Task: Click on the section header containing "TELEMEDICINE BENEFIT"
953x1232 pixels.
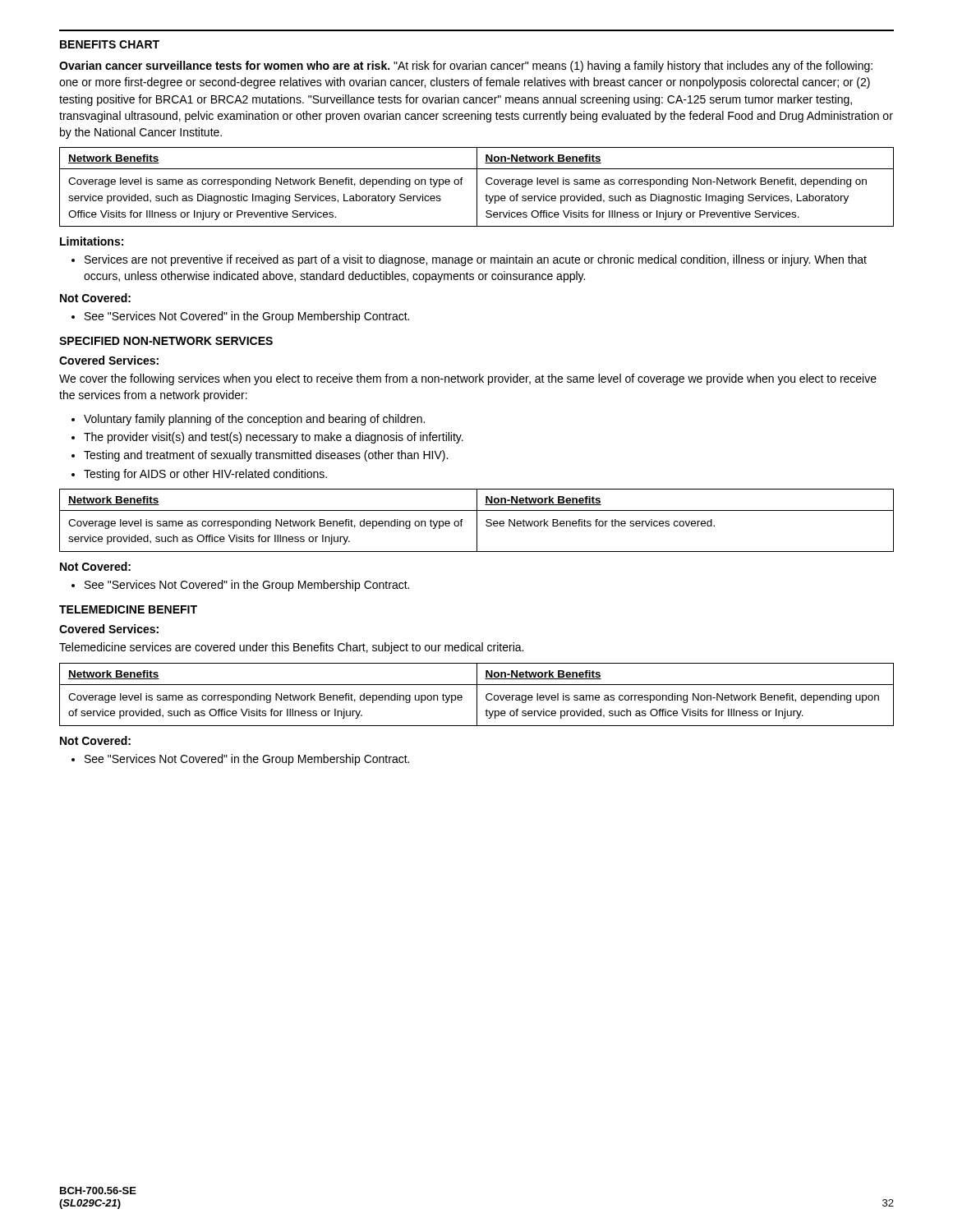Action: pyautogui.click(x=128, y=610)
